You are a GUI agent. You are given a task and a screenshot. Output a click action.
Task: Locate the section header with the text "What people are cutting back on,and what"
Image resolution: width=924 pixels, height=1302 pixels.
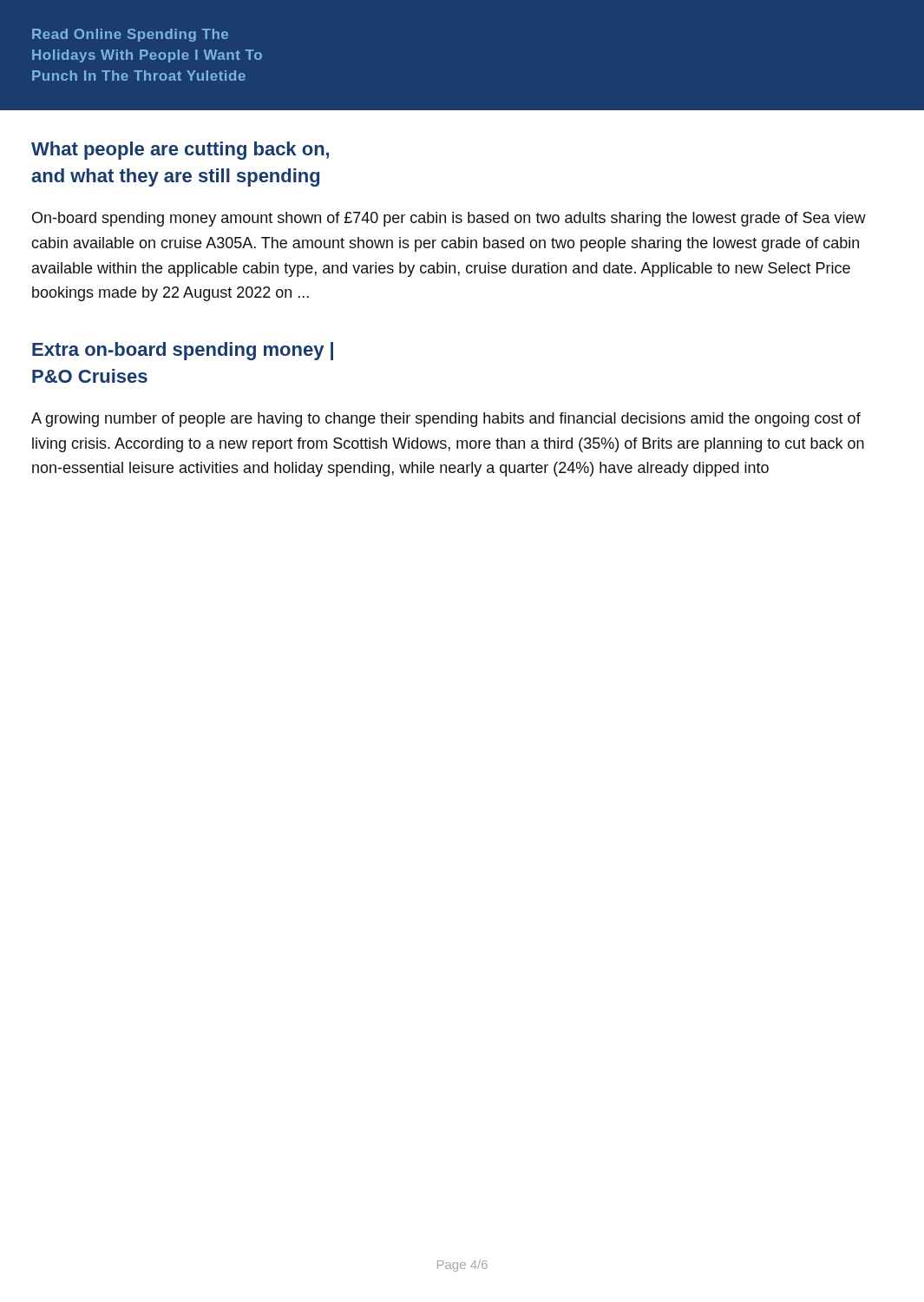point(181,163)
